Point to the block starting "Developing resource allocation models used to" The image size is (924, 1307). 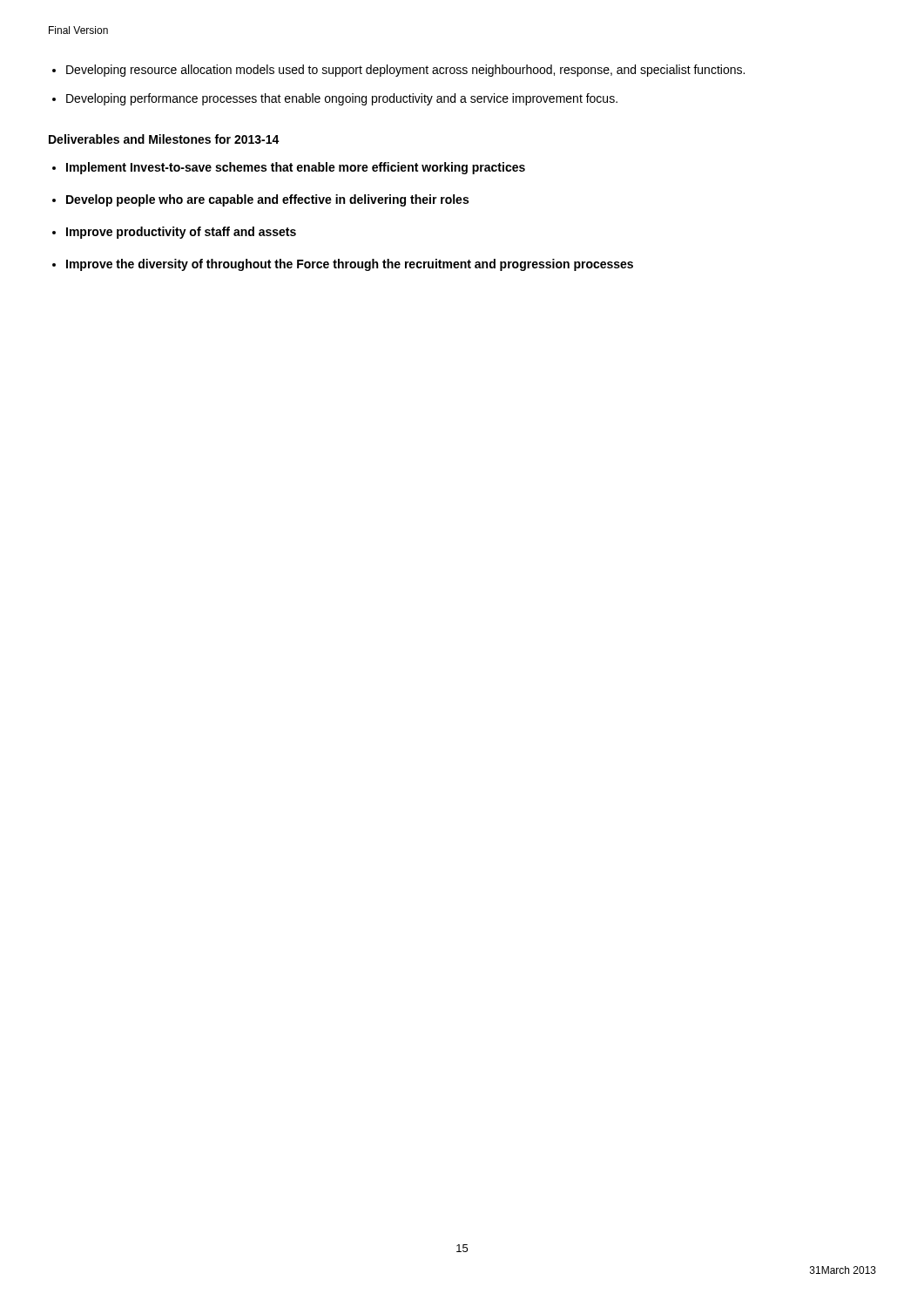406,70
